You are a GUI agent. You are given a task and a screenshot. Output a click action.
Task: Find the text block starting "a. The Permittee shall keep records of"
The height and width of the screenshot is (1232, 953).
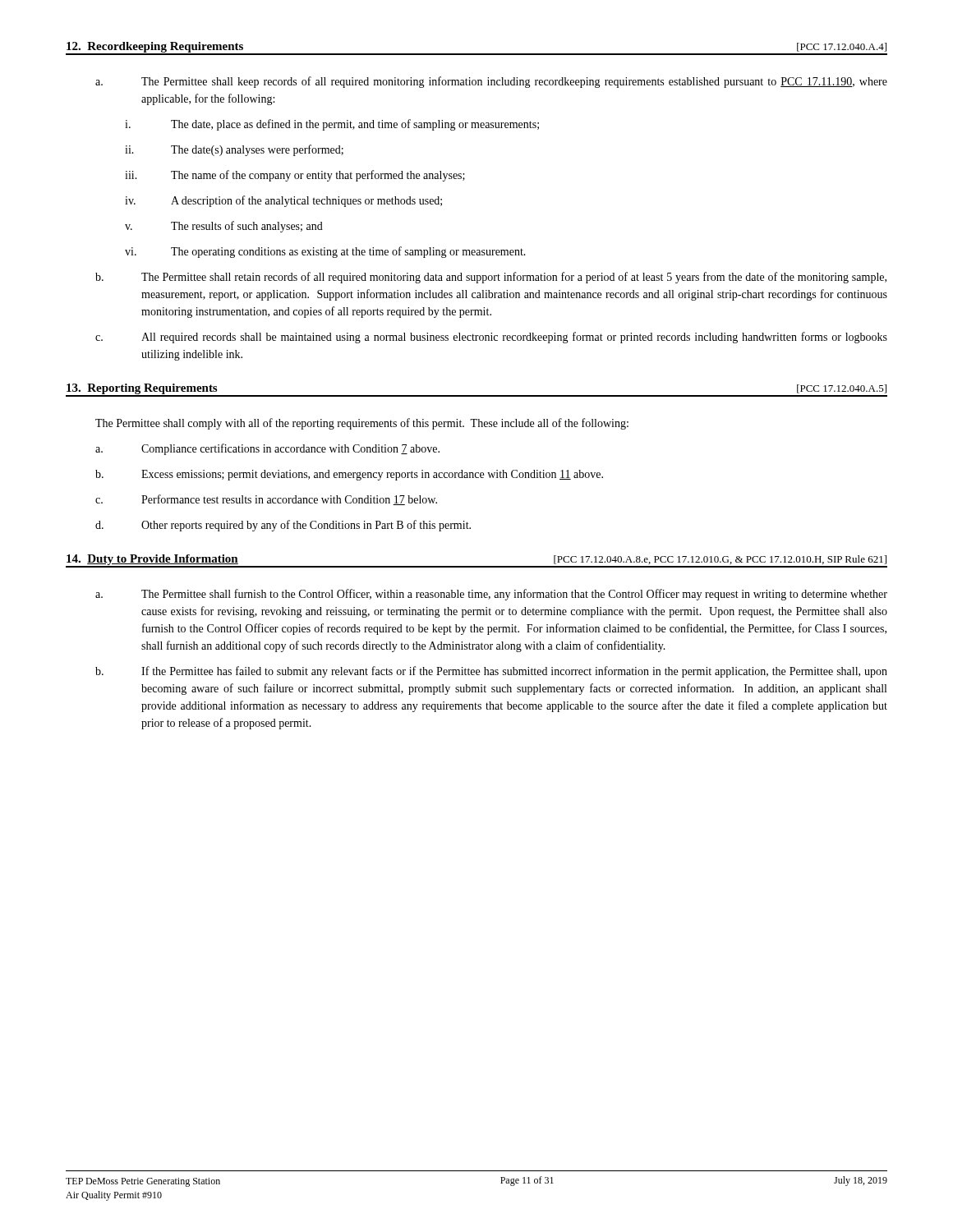click(x=476, y=90)
